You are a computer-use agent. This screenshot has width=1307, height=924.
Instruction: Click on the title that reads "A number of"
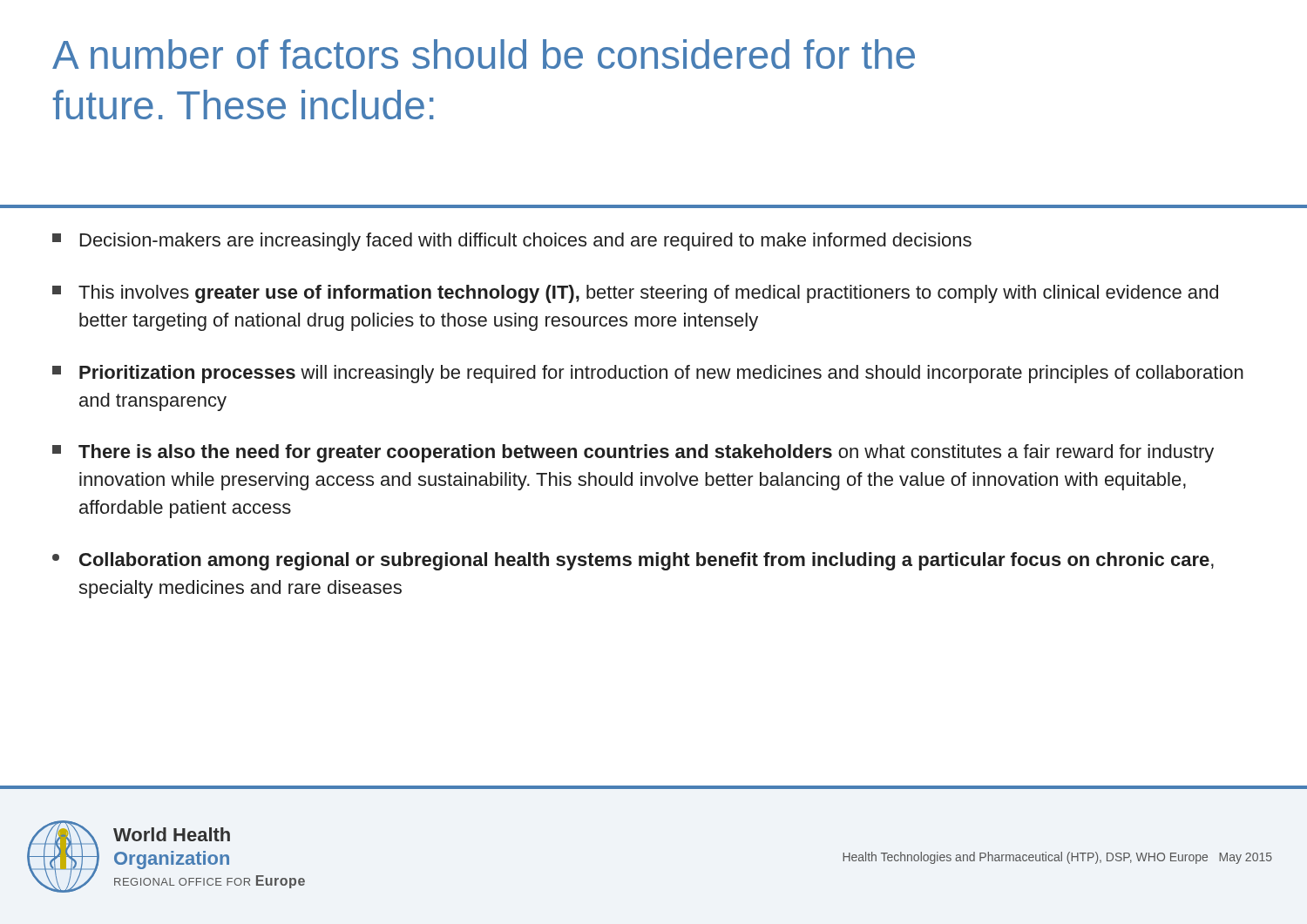click(654, 81)
